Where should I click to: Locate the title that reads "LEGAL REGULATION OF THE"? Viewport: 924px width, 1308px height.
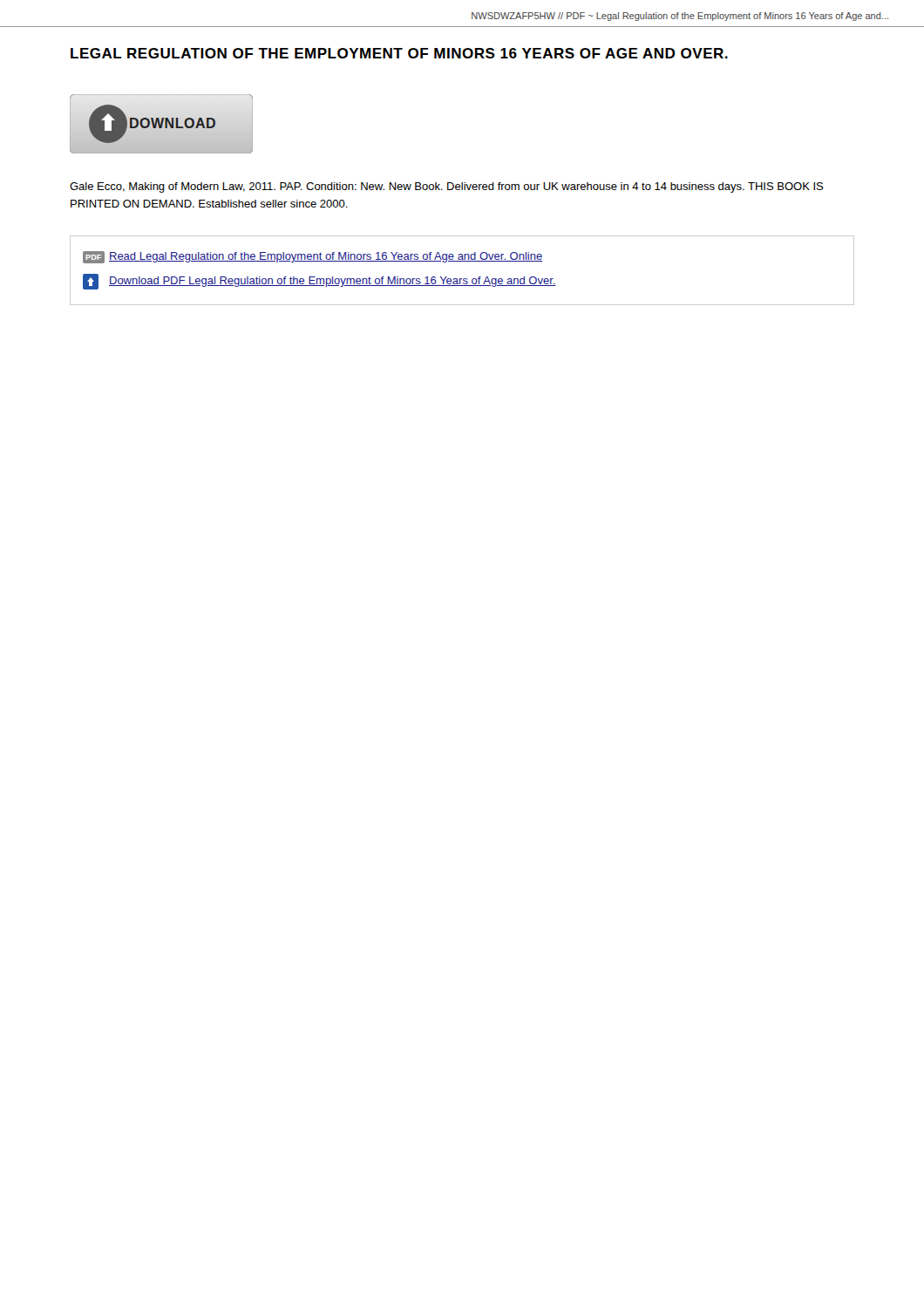pyautogui.click(x=399, y=54)
